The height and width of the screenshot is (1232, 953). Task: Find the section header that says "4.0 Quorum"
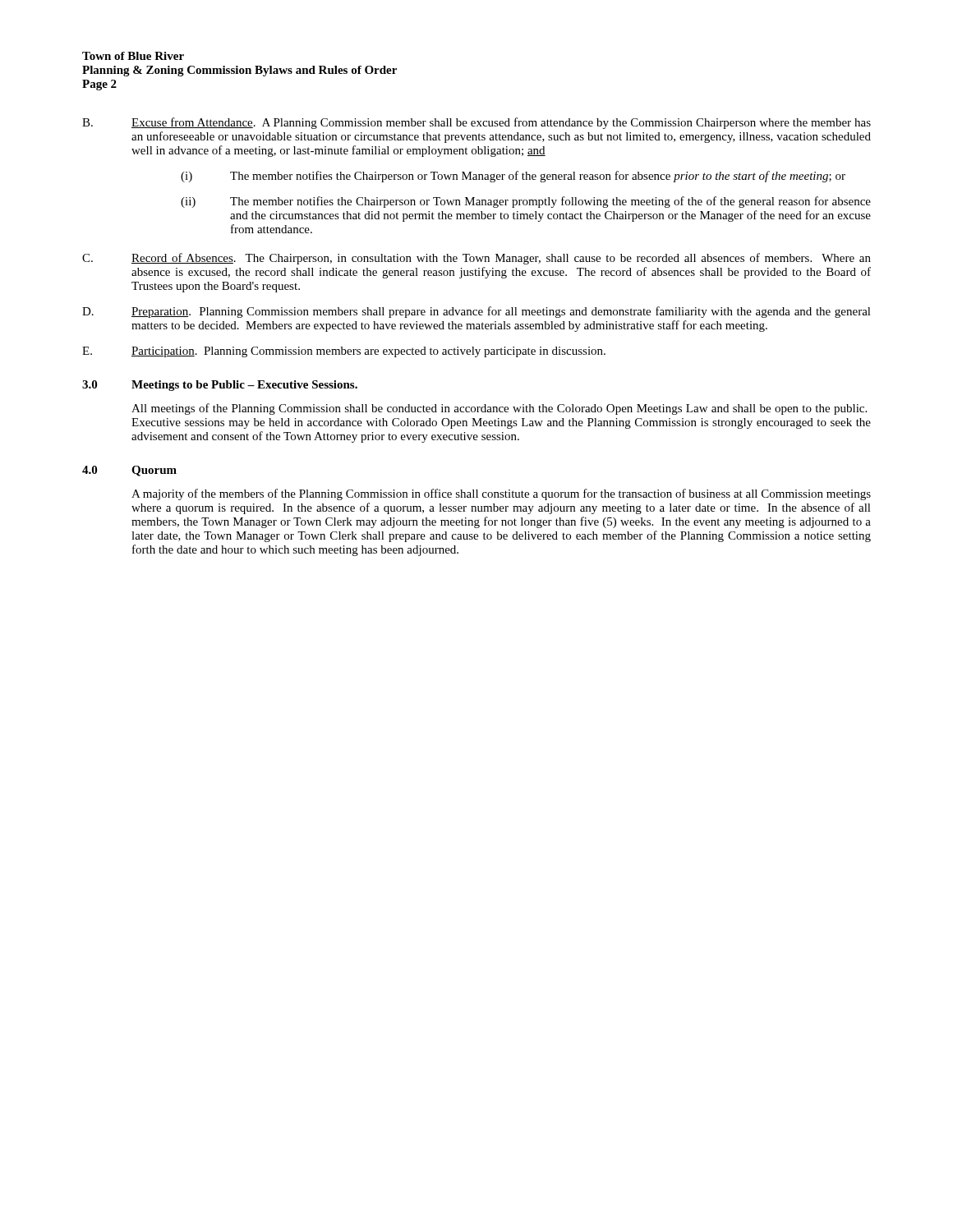pyautogui.click(x=129, y=471)
